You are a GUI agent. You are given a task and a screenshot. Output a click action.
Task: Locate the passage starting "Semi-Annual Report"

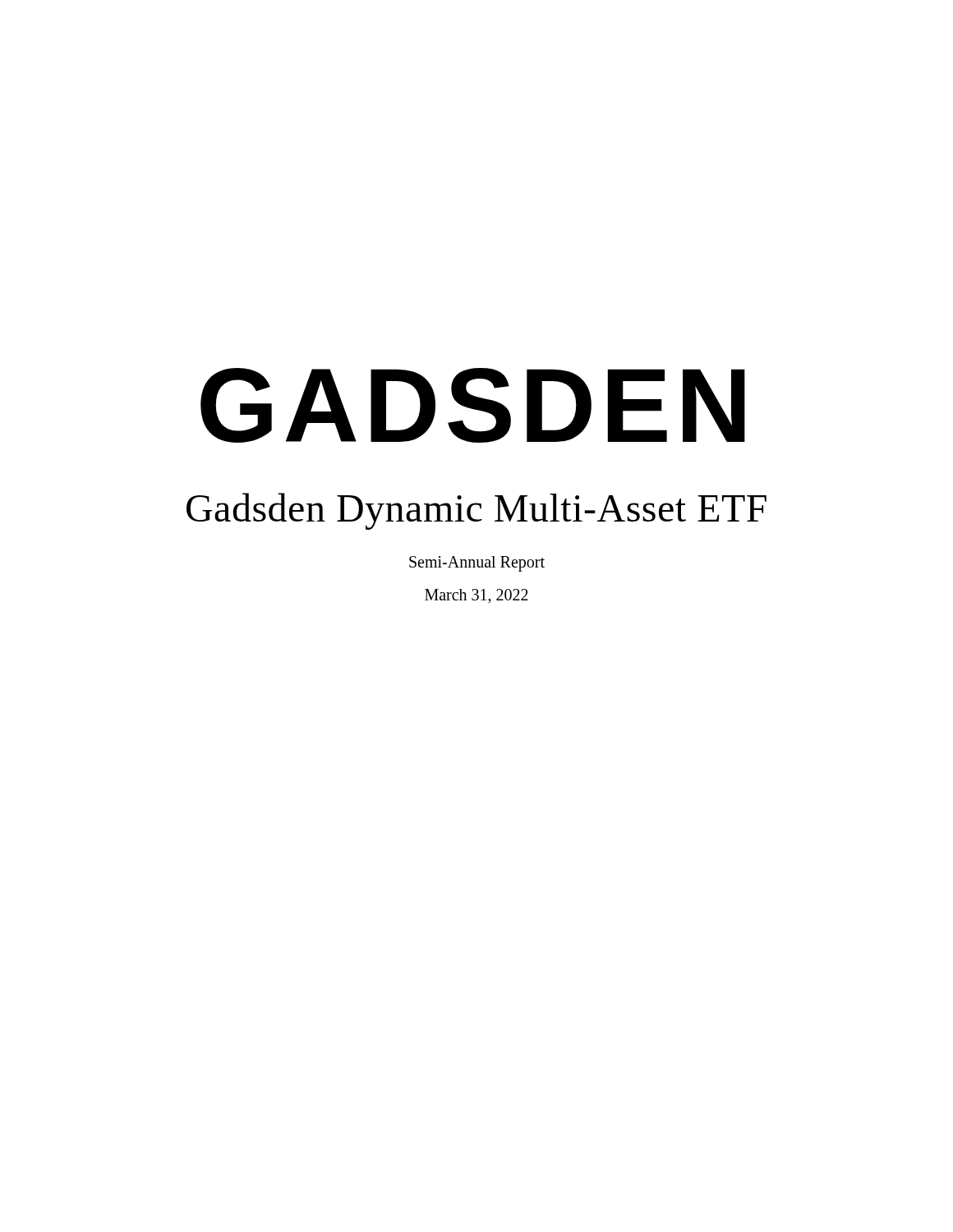pyautogui.click(x=476, y=562)
